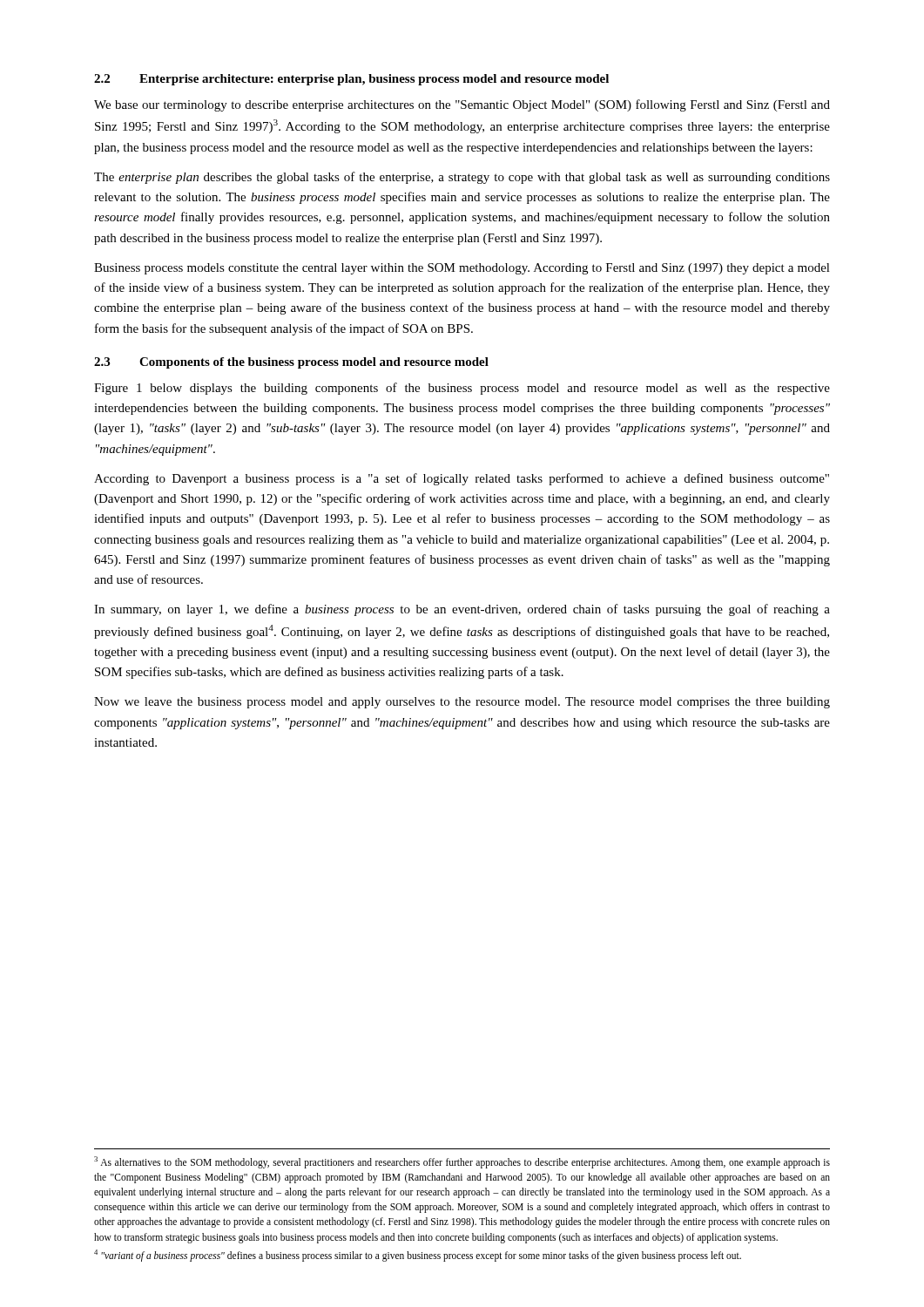Viewport: 924px width, 1307px height.
Task: Where is the passage that starts "Figure 1 below displays the building components"?
Action: click(462, 418)
